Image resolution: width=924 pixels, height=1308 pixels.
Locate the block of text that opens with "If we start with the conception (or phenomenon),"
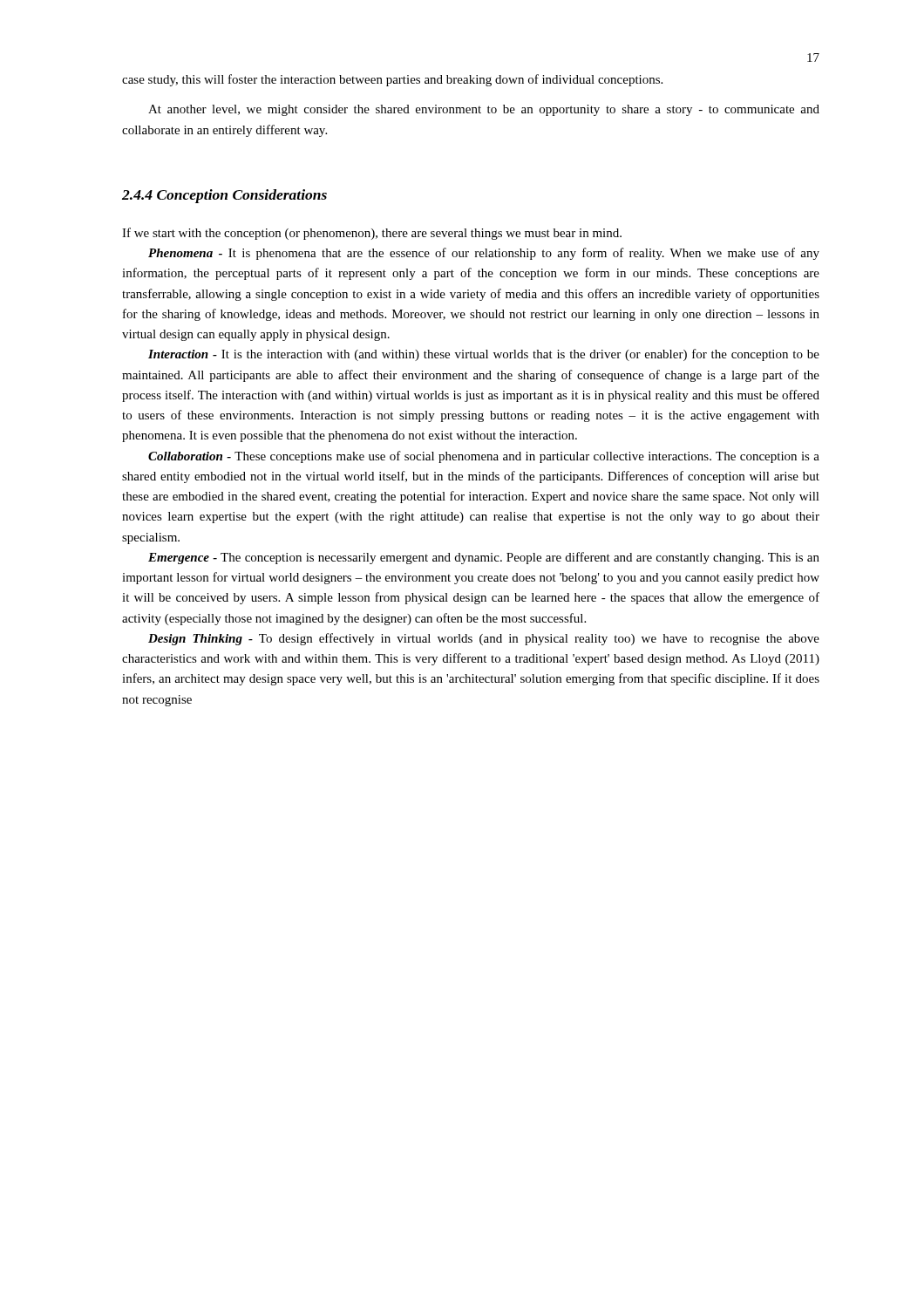tap(372, 233)
